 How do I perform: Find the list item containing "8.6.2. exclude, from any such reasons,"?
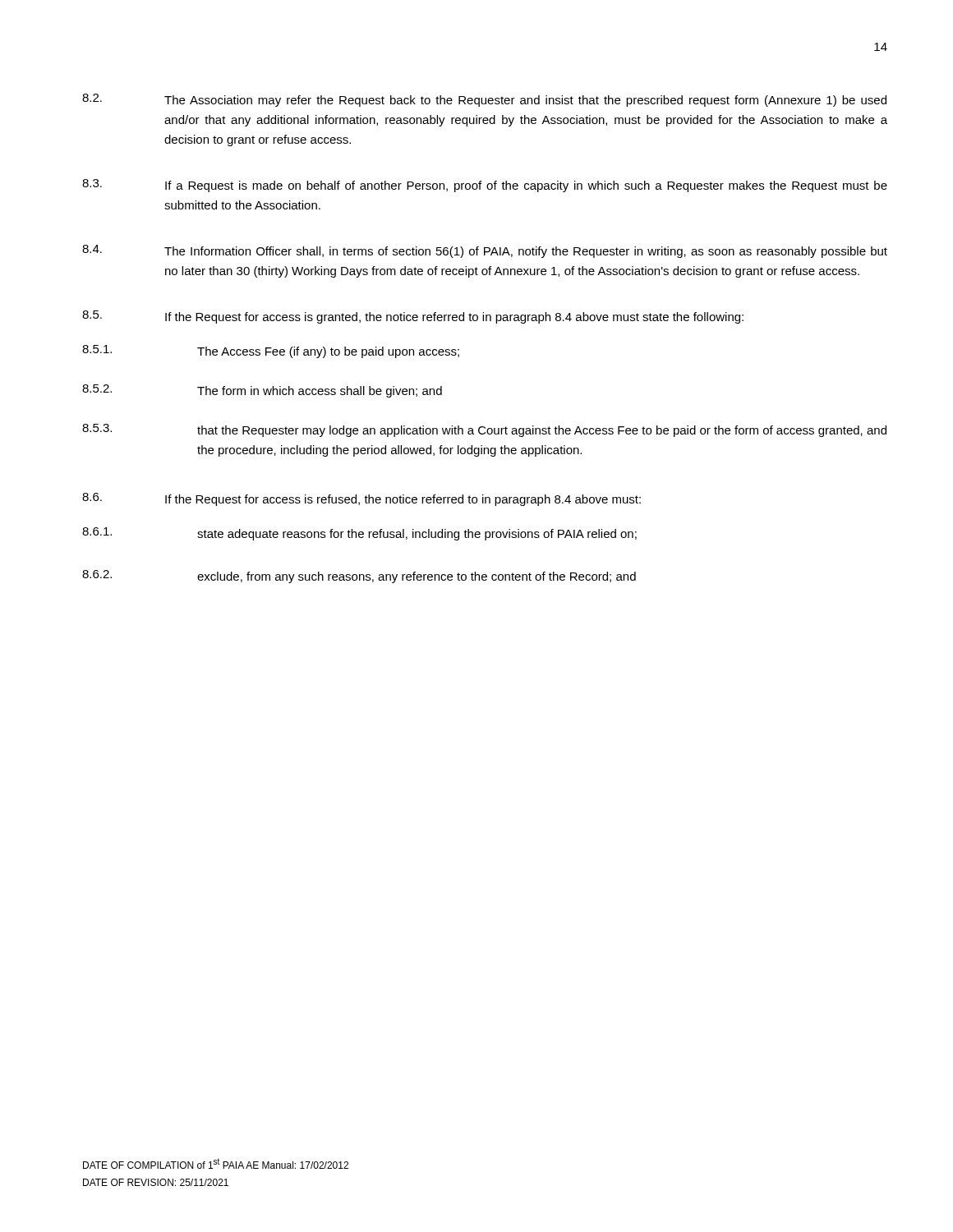(485, 577)
